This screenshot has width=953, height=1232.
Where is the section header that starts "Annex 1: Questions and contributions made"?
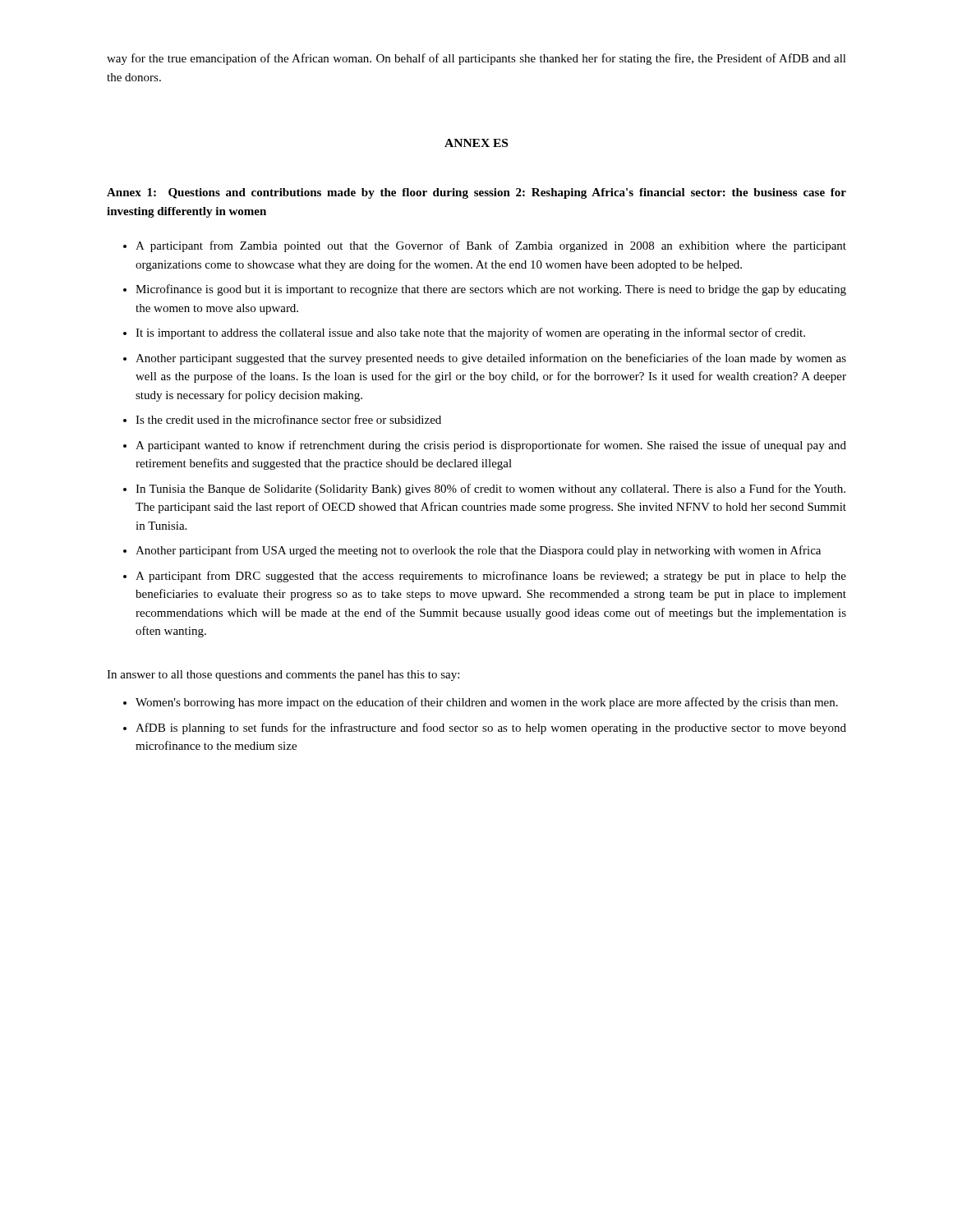[476, 201]
